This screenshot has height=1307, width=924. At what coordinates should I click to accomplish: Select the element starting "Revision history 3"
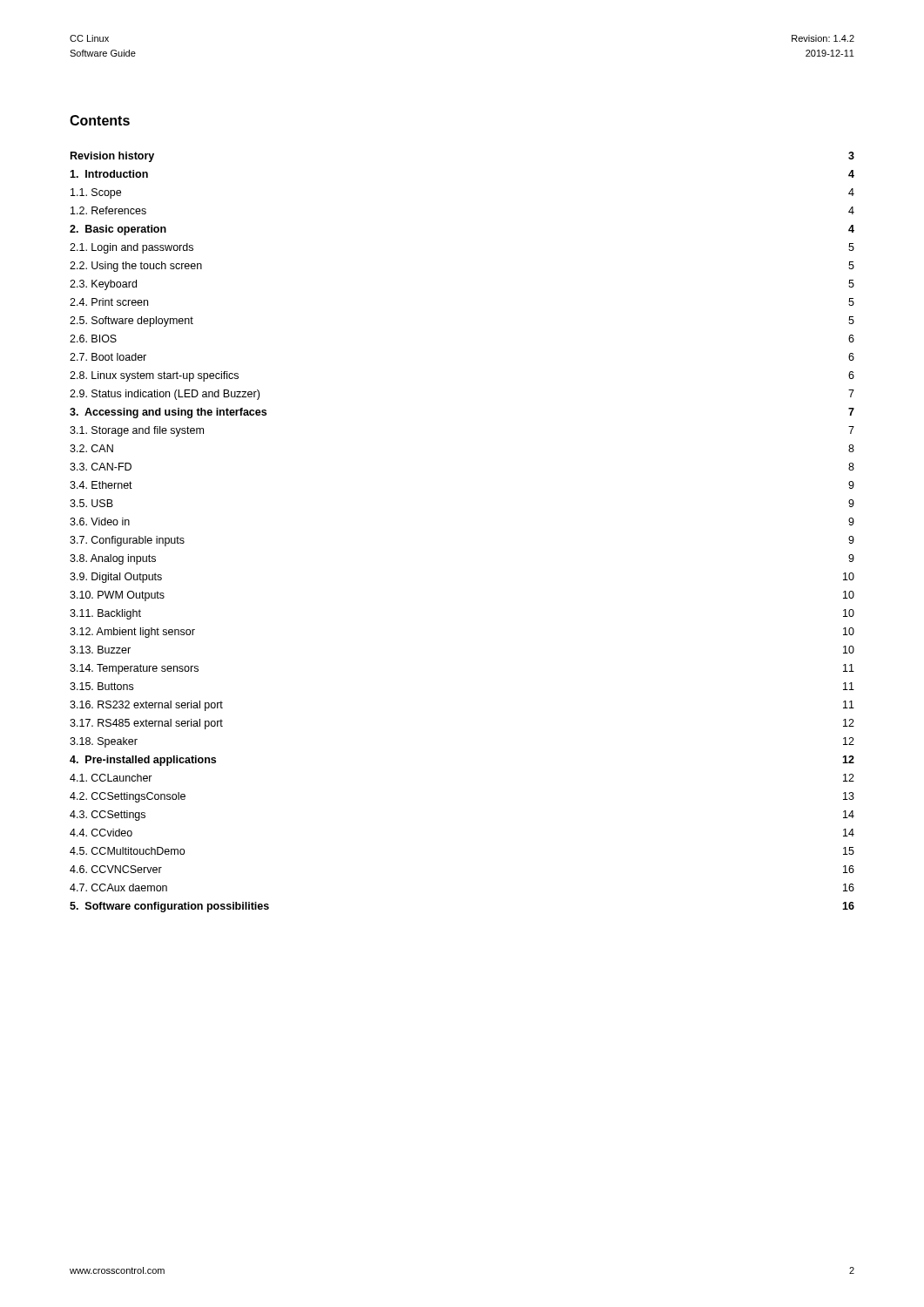tap(113, 156)
